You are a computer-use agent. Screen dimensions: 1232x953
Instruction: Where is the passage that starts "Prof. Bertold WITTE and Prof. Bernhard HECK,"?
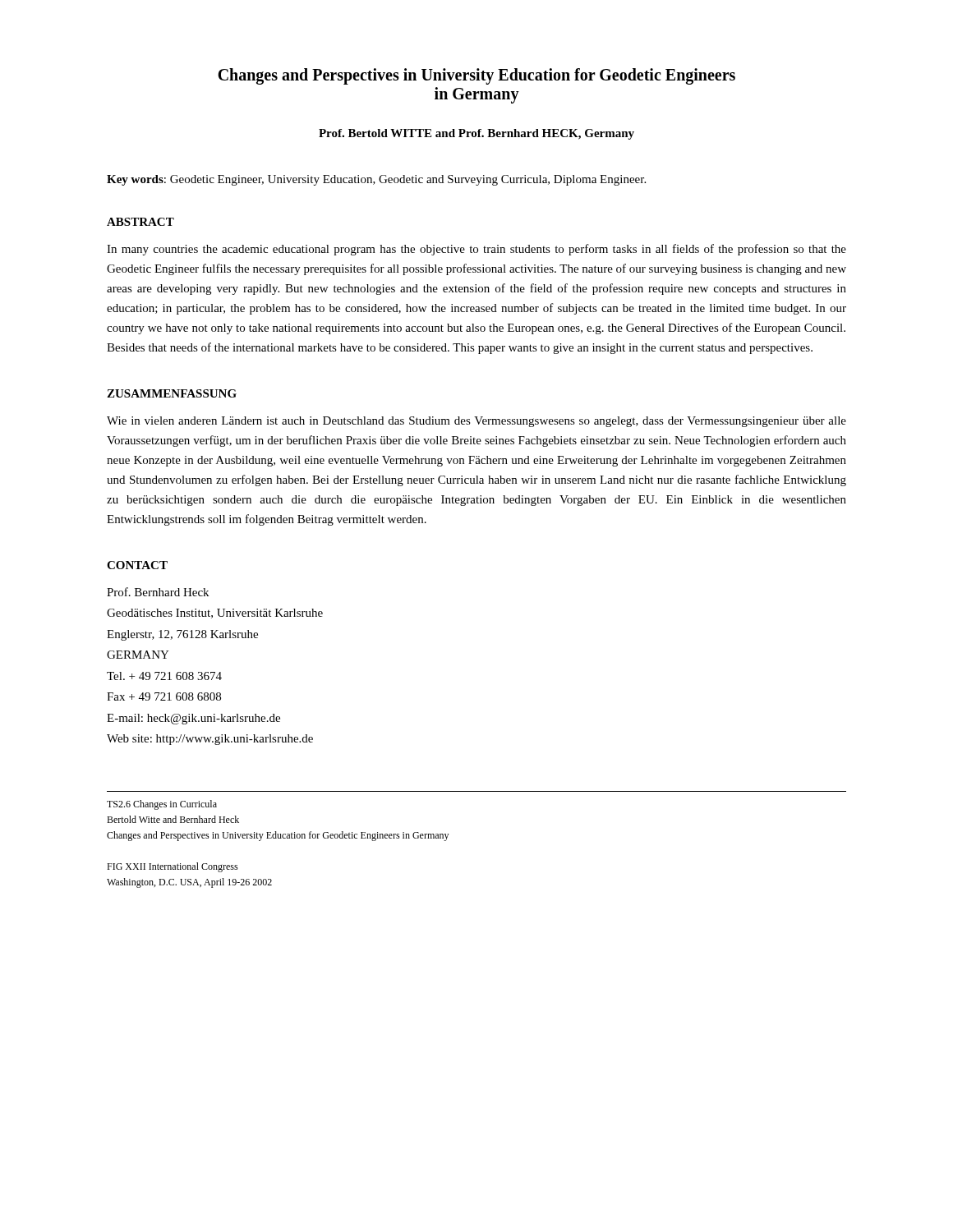476,133
